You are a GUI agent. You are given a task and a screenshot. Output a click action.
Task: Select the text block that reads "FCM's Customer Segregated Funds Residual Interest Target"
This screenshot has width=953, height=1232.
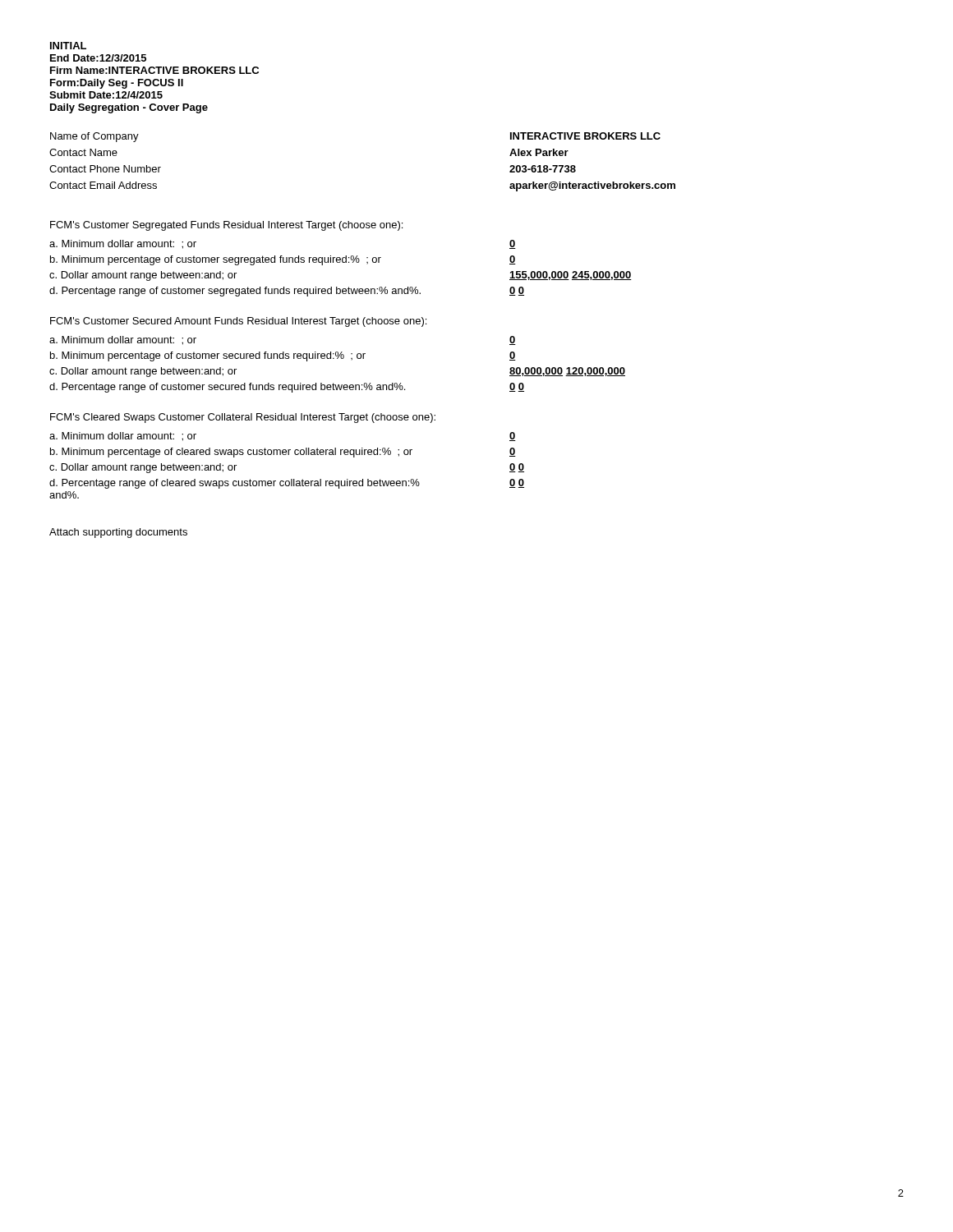227,225
